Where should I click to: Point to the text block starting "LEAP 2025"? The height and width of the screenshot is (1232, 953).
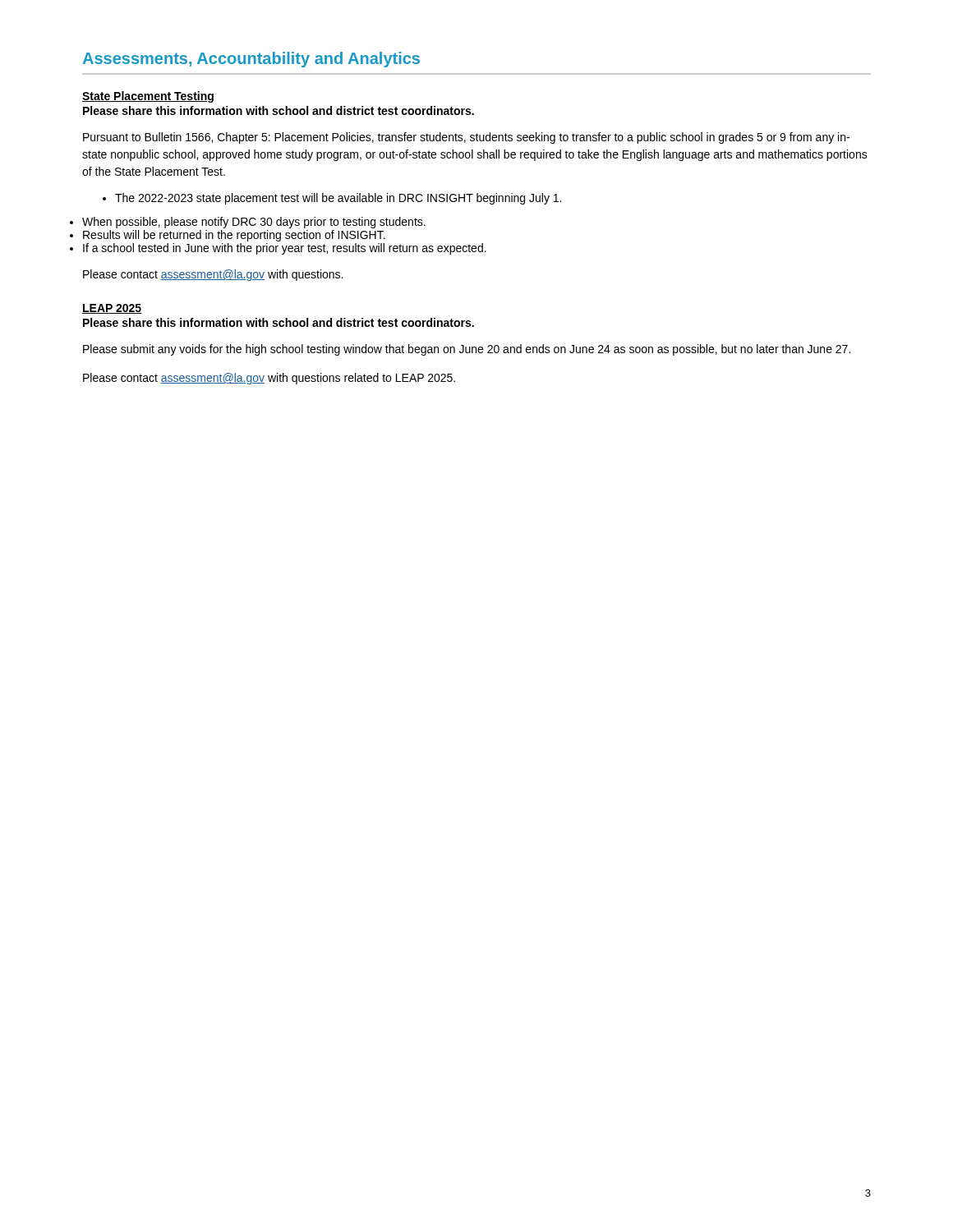click(112, 308)
